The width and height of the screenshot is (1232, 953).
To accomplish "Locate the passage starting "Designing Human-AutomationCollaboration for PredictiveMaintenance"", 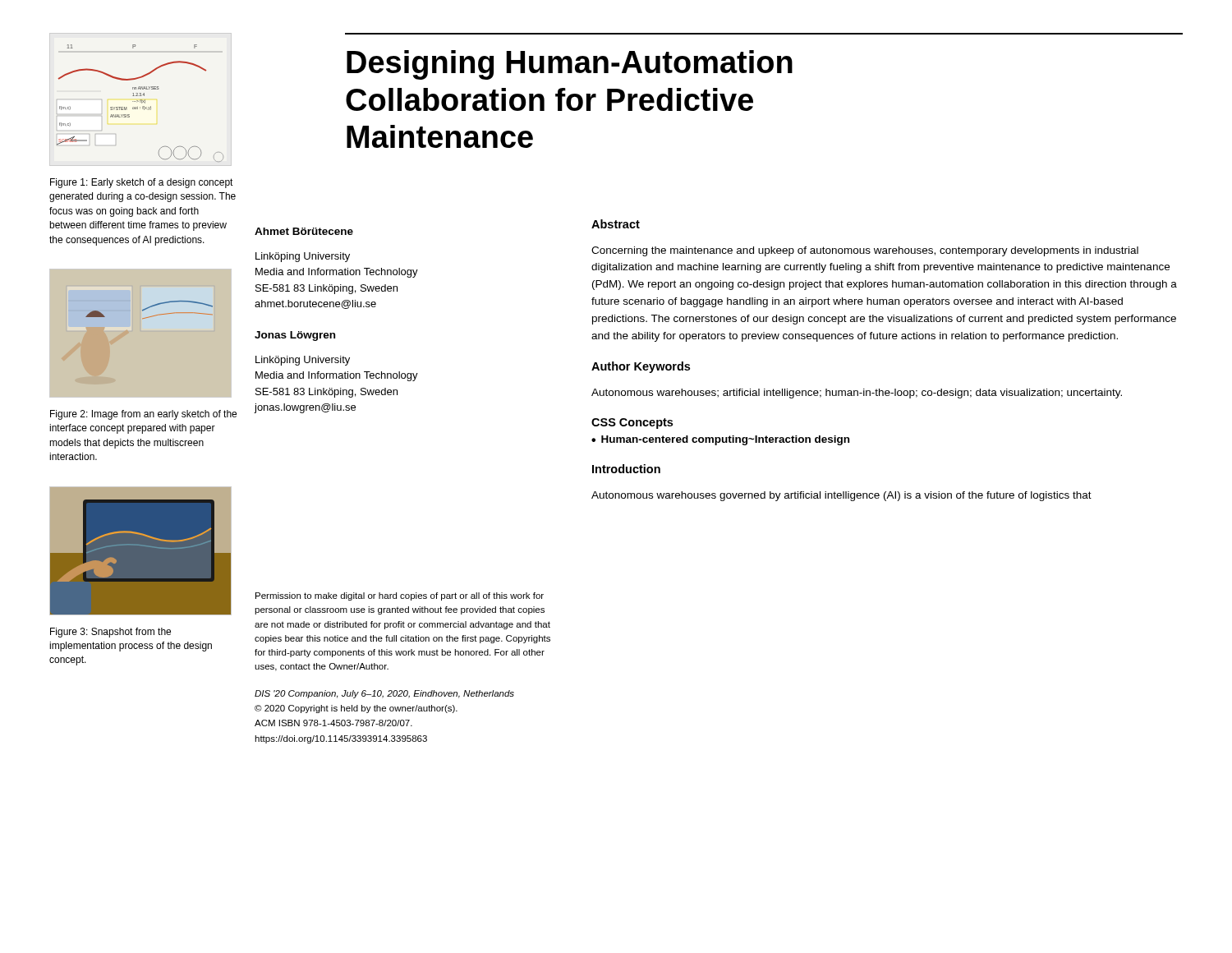I will click(x=569, y=100).
